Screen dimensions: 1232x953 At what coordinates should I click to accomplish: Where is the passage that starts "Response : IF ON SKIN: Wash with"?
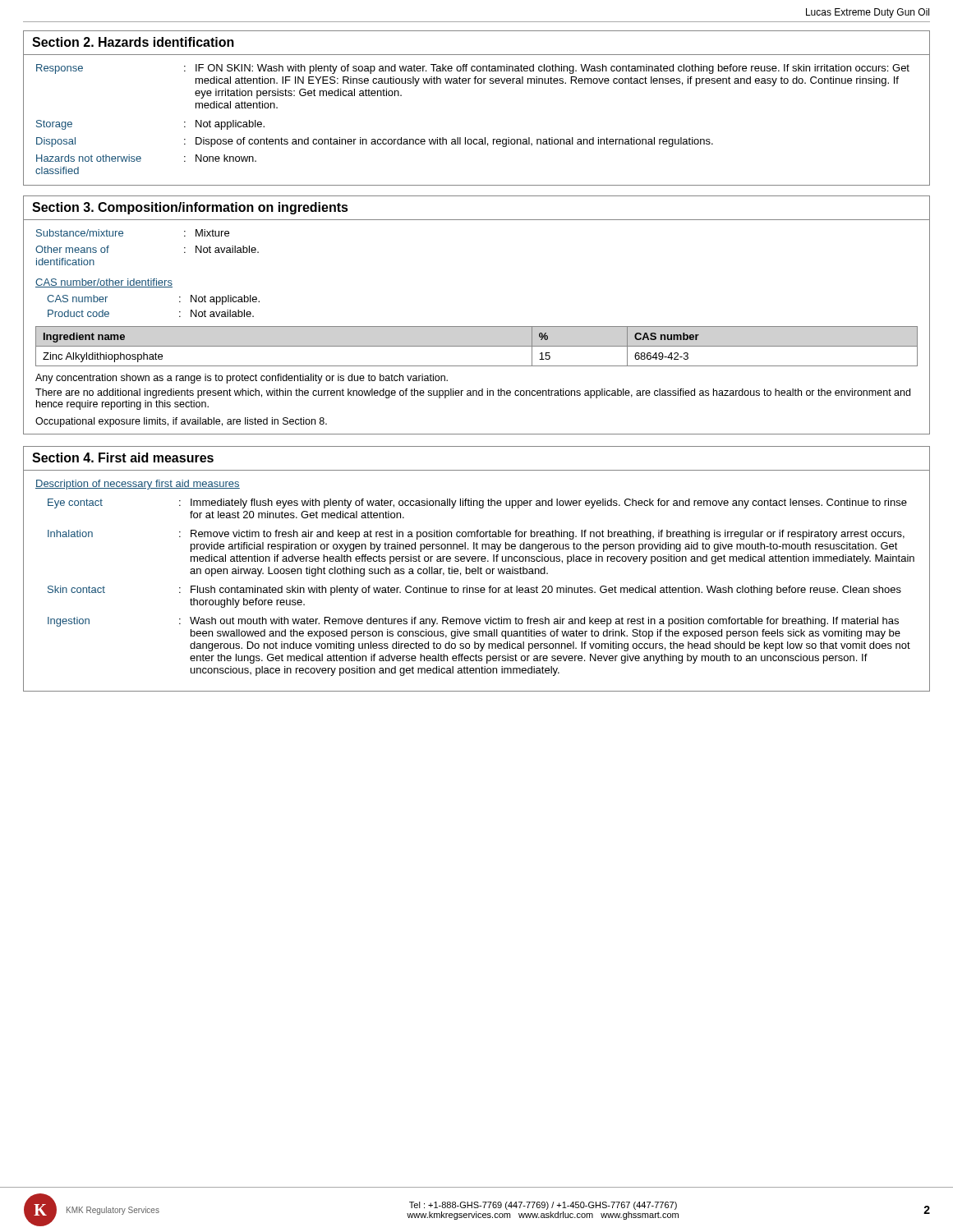(x=476, y=86)
